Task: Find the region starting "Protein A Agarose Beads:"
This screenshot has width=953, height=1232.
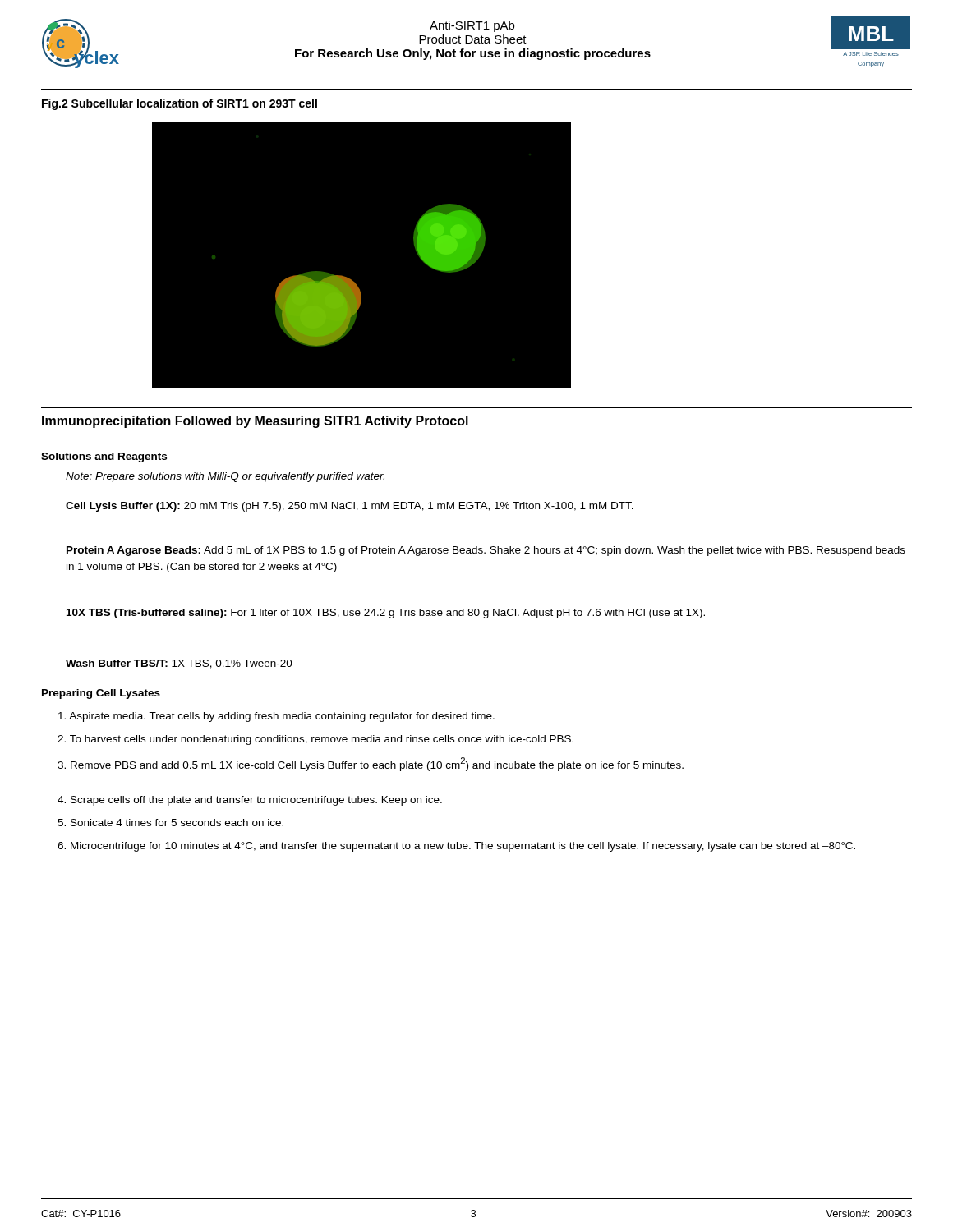Action: coord(486,558)
